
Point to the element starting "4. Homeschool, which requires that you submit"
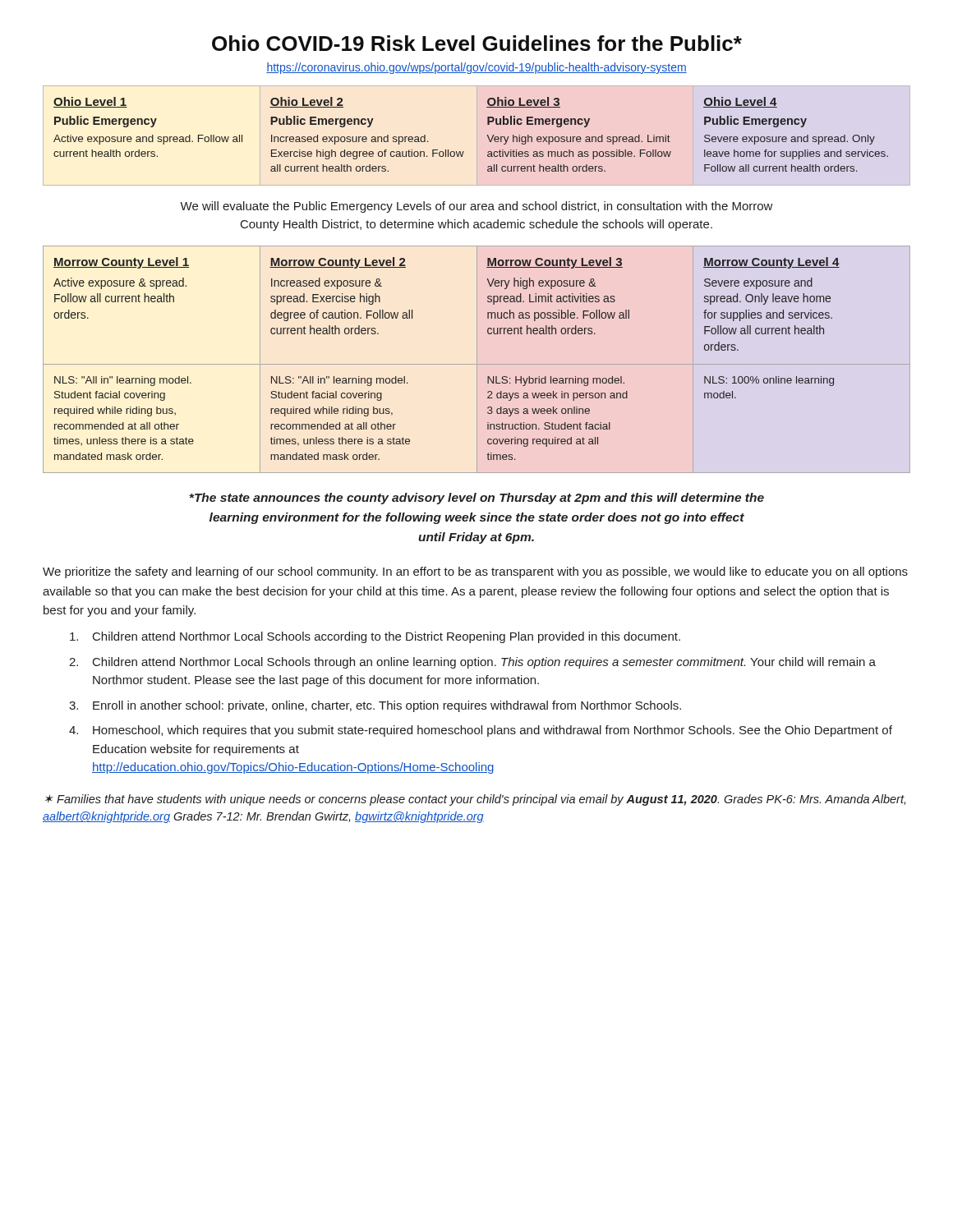tap(481, 731)
